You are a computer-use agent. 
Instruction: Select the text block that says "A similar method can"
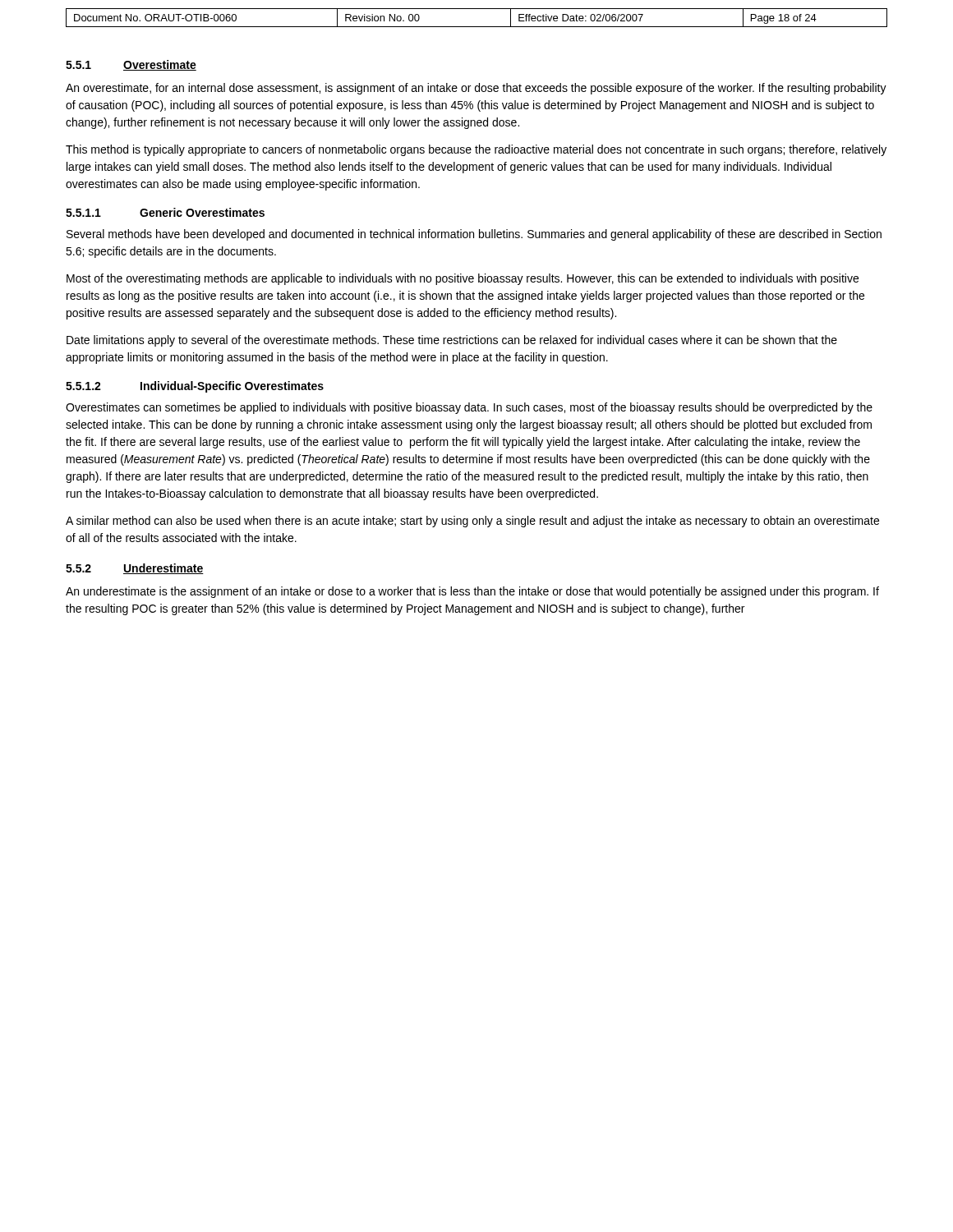[473, 529]
